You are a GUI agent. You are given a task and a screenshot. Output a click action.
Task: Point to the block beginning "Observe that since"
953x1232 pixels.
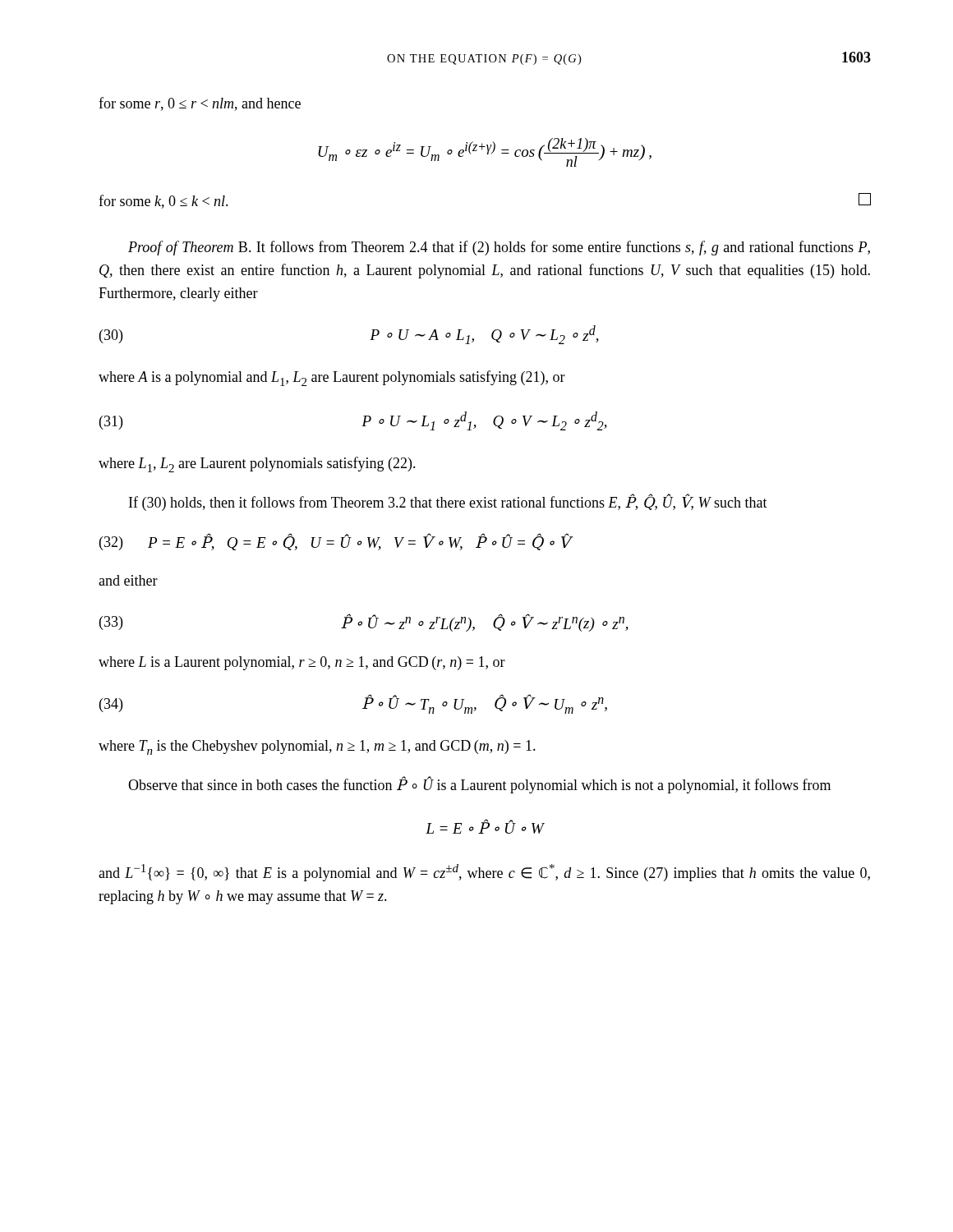pos(480,785)
